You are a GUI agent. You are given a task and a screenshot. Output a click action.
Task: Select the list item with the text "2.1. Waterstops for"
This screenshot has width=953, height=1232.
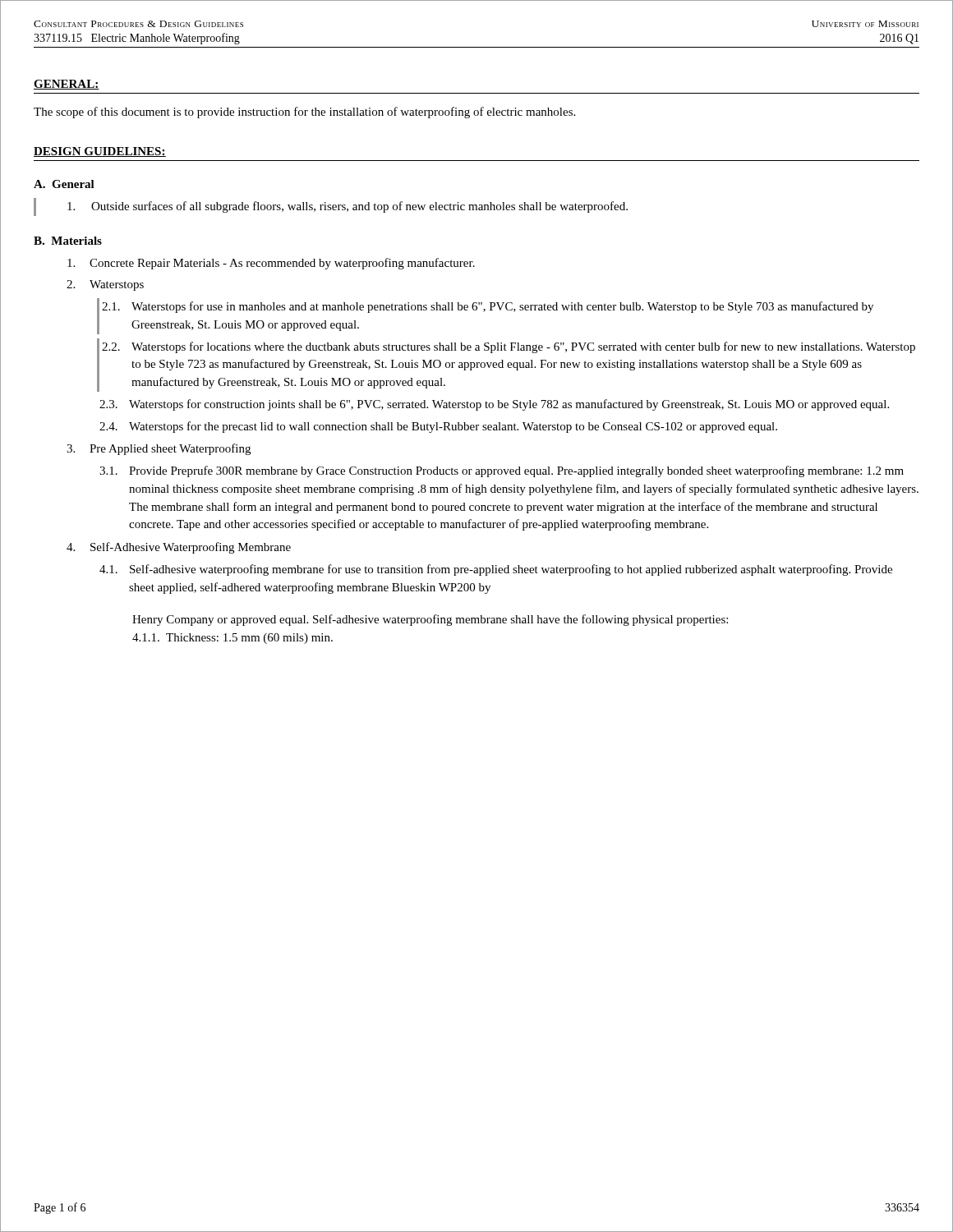(511, 316)
